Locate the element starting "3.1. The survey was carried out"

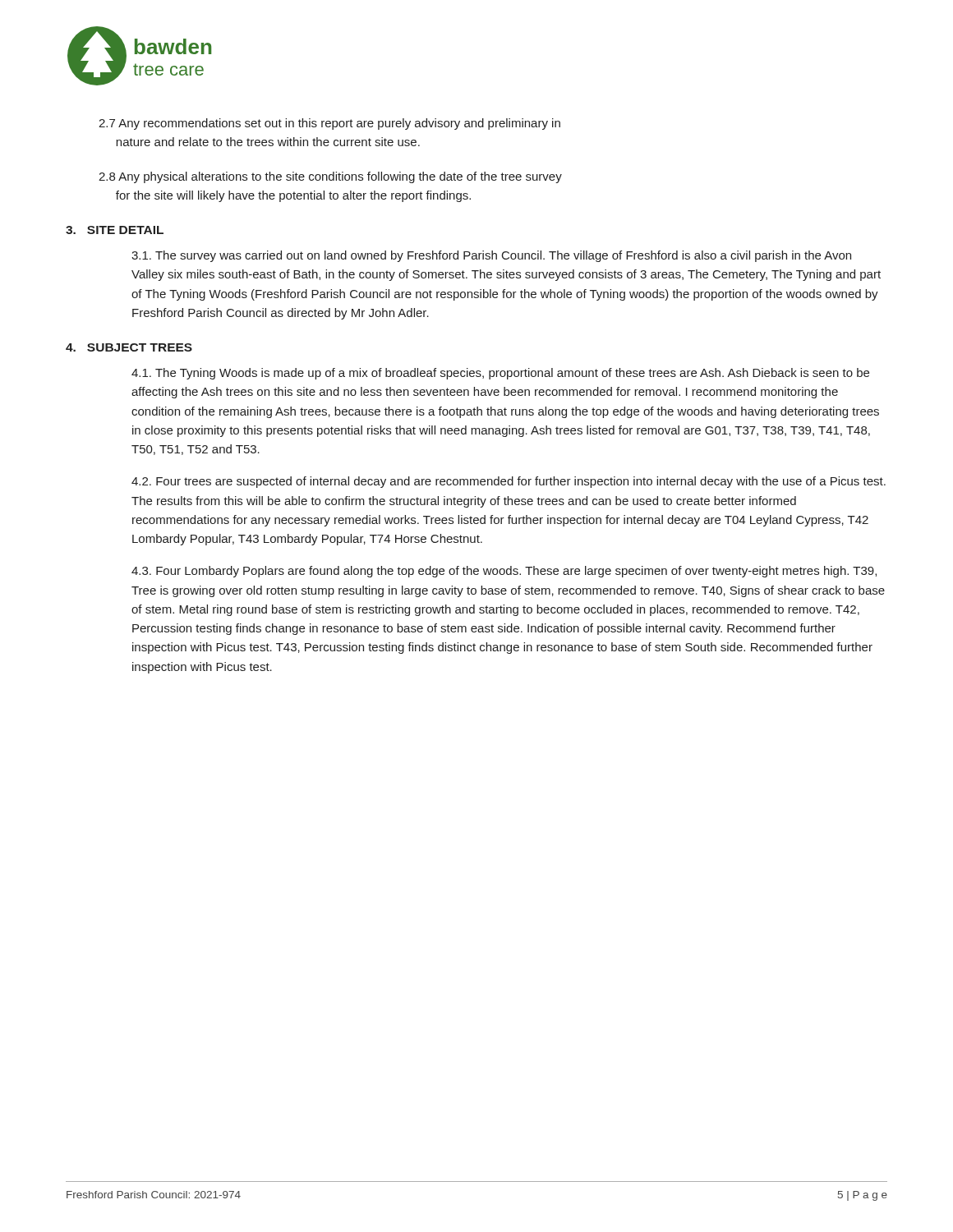(x=506, y=284)
